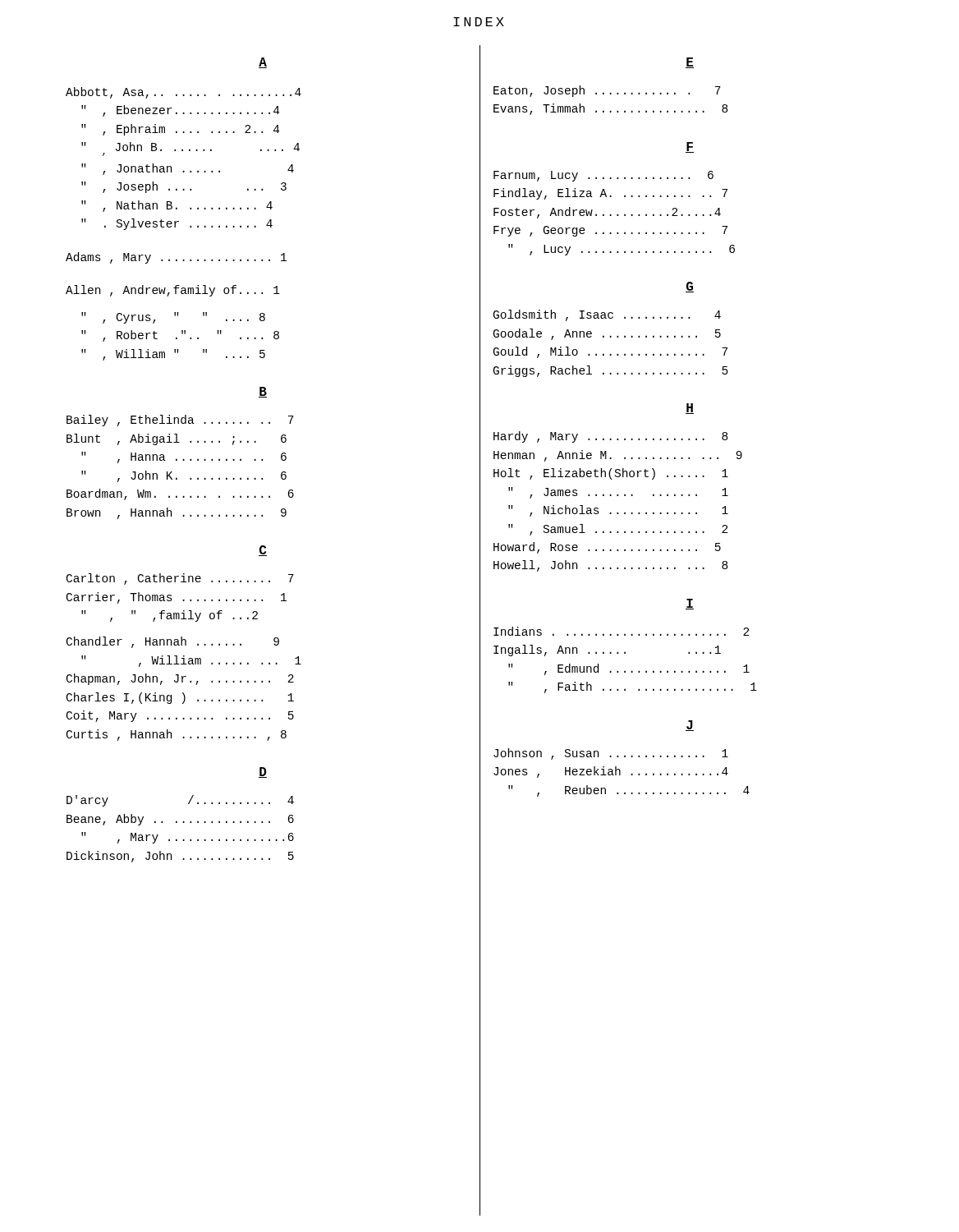The image size is (959, 1232).
Task: Click on the list item that reads "" , Nathan B."
Action: [x=169, y=206]
